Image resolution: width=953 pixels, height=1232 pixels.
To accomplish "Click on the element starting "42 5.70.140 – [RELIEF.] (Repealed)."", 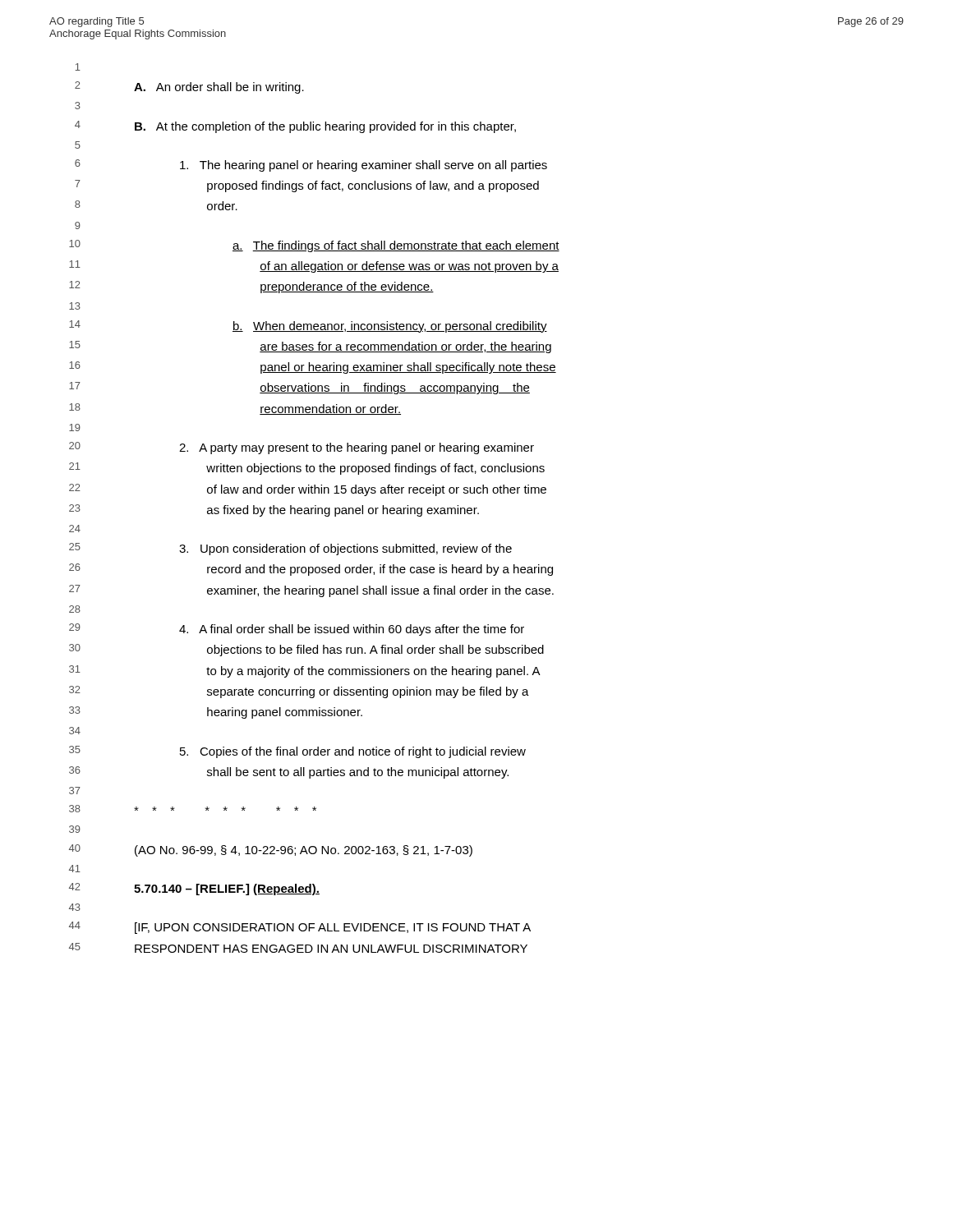I will 194,889.
